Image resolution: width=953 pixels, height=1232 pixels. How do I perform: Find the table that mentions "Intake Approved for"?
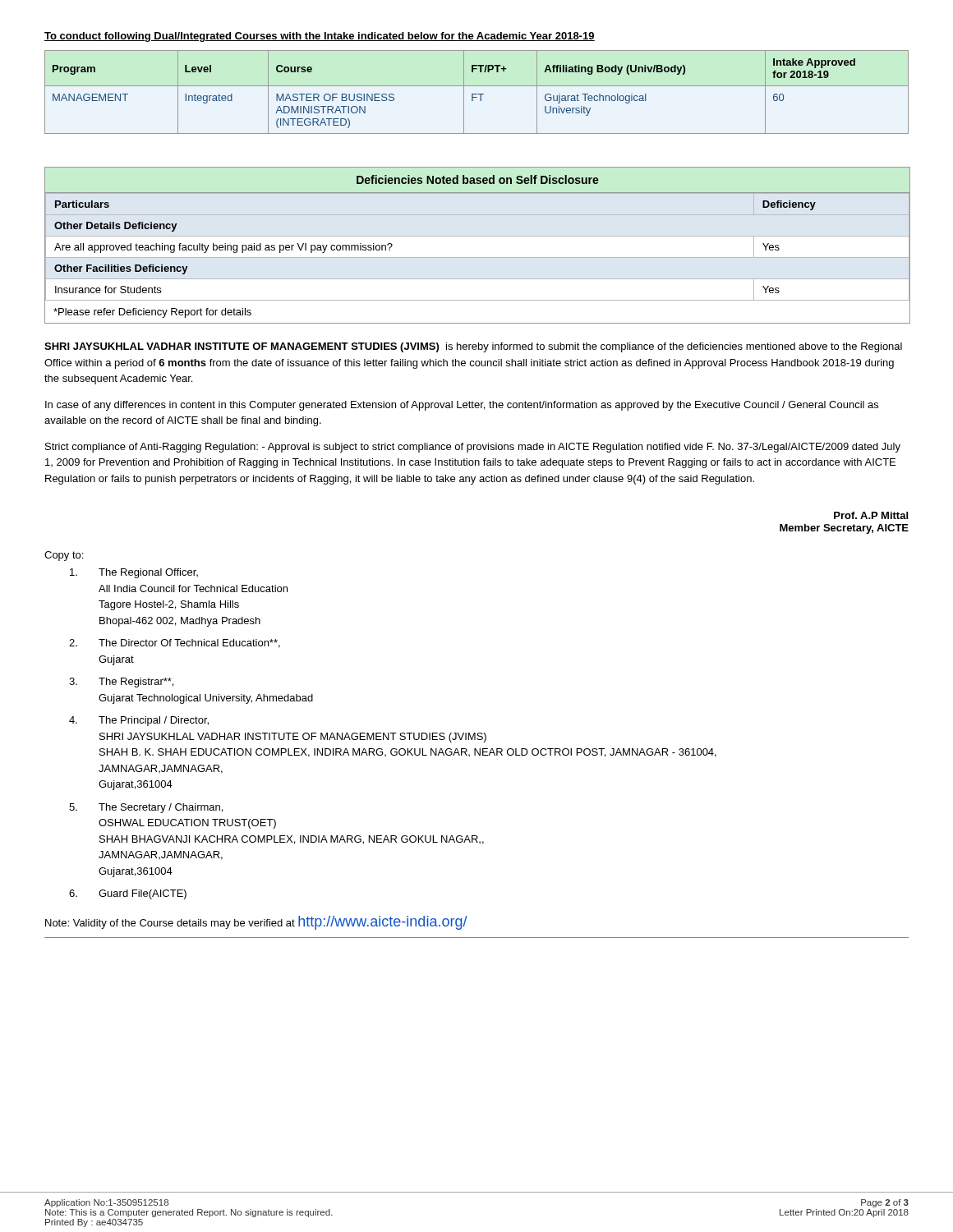coord(476,92)
